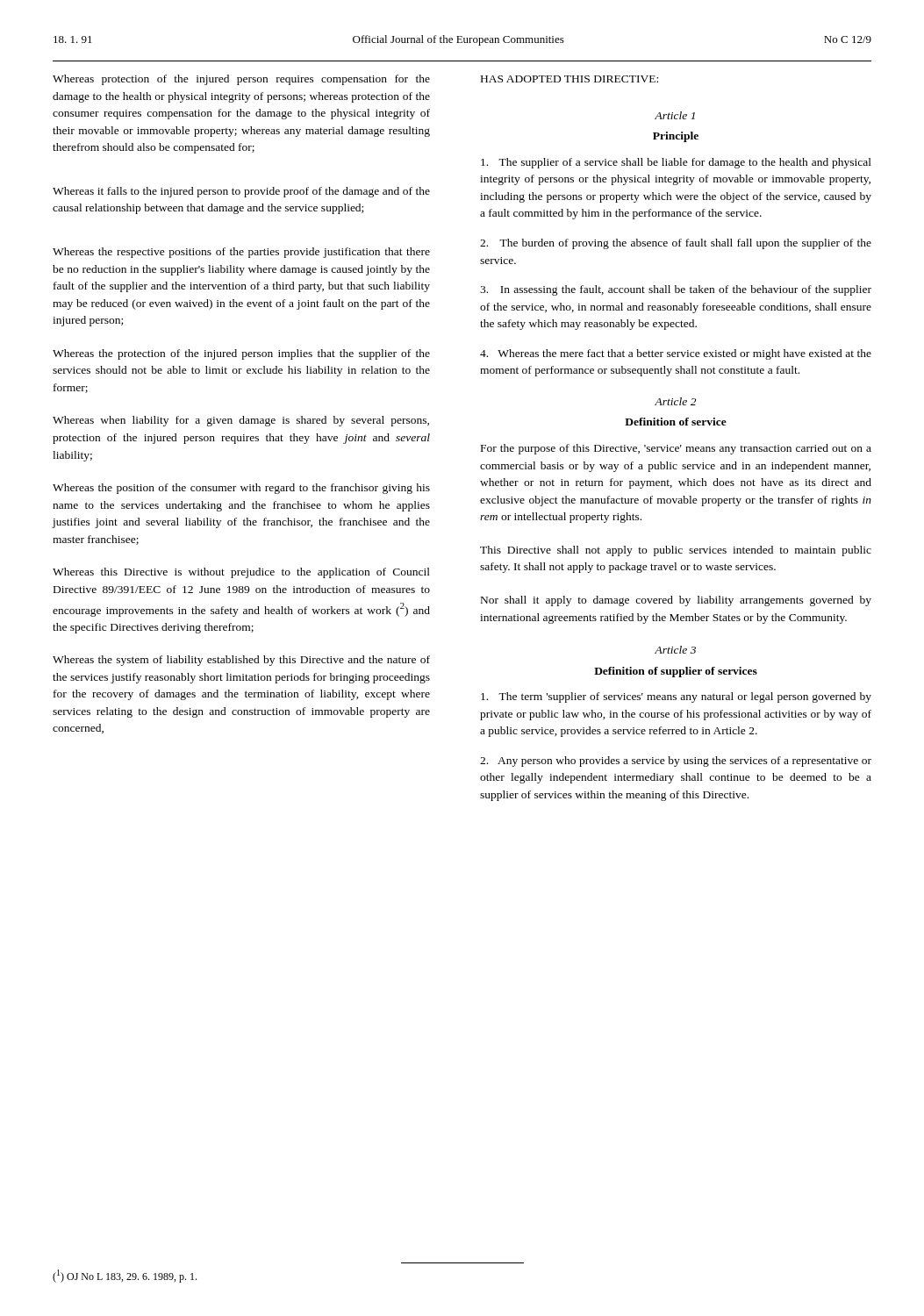
Task: Click on the text block that reads "The supplier of"
Action: [676, 187]
